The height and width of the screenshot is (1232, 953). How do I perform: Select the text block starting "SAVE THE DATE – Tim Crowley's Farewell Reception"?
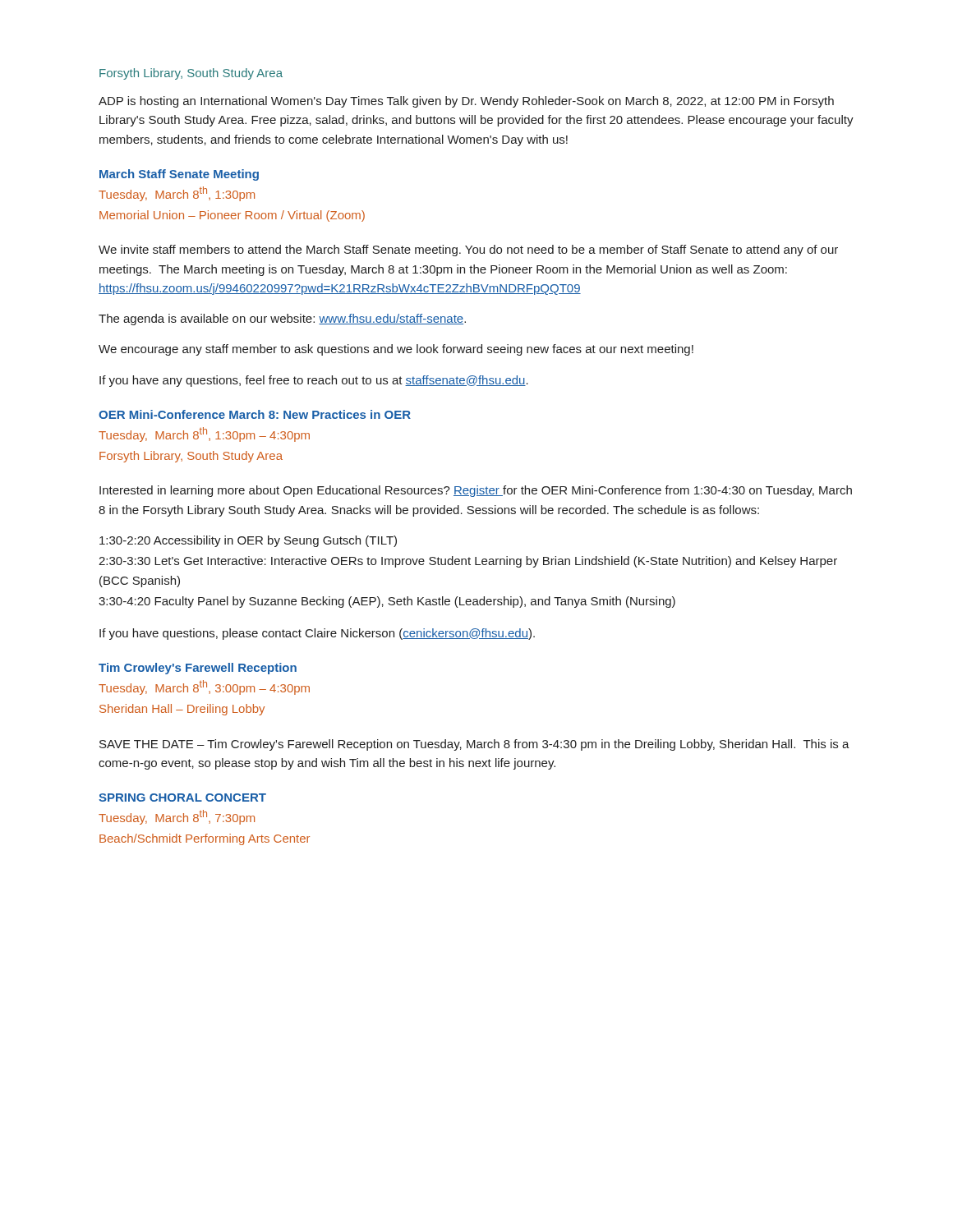click(474, 753)
